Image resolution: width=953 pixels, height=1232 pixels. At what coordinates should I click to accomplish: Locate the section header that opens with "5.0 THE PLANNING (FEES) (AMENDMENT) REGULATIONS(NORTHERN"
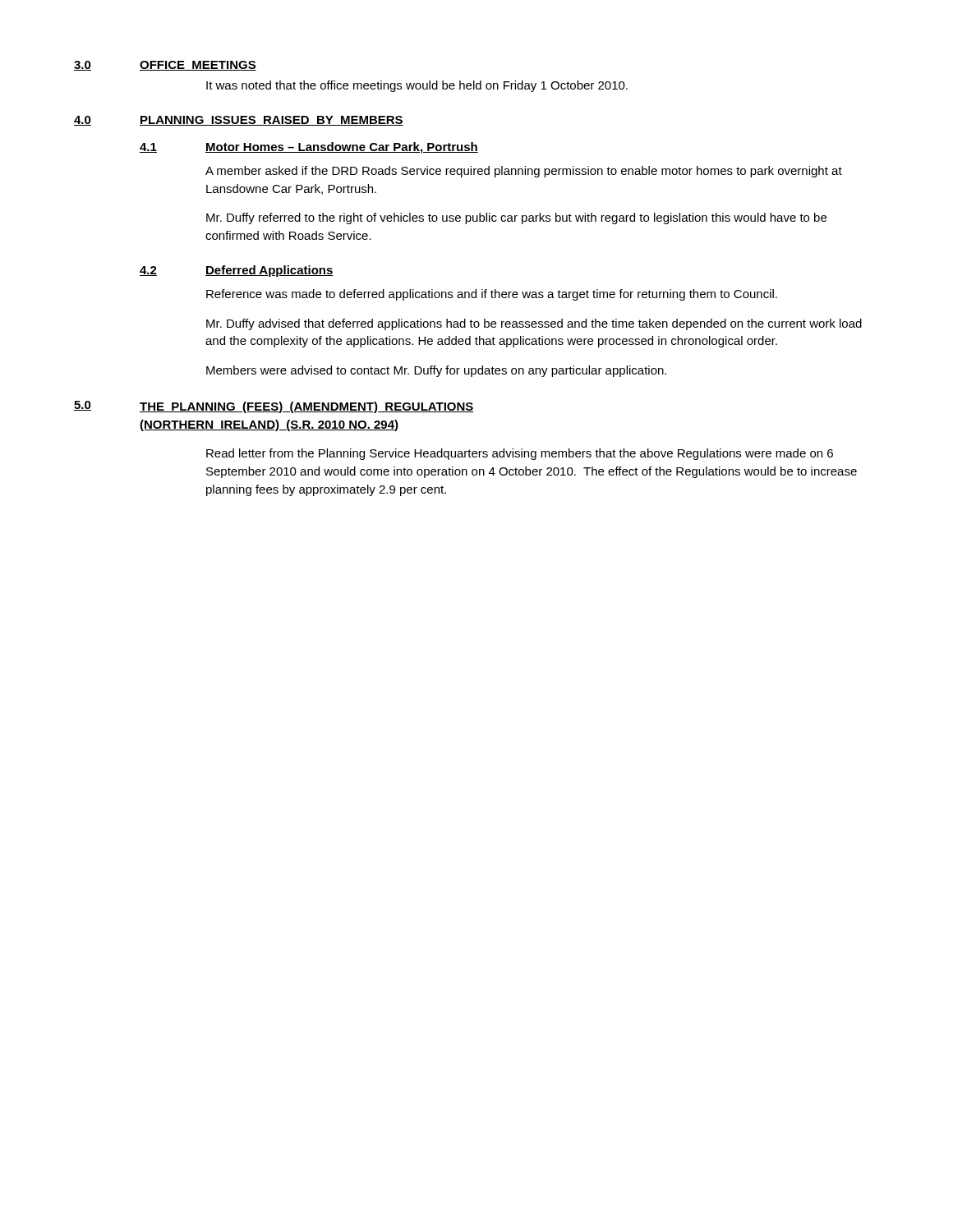[274, 415]
